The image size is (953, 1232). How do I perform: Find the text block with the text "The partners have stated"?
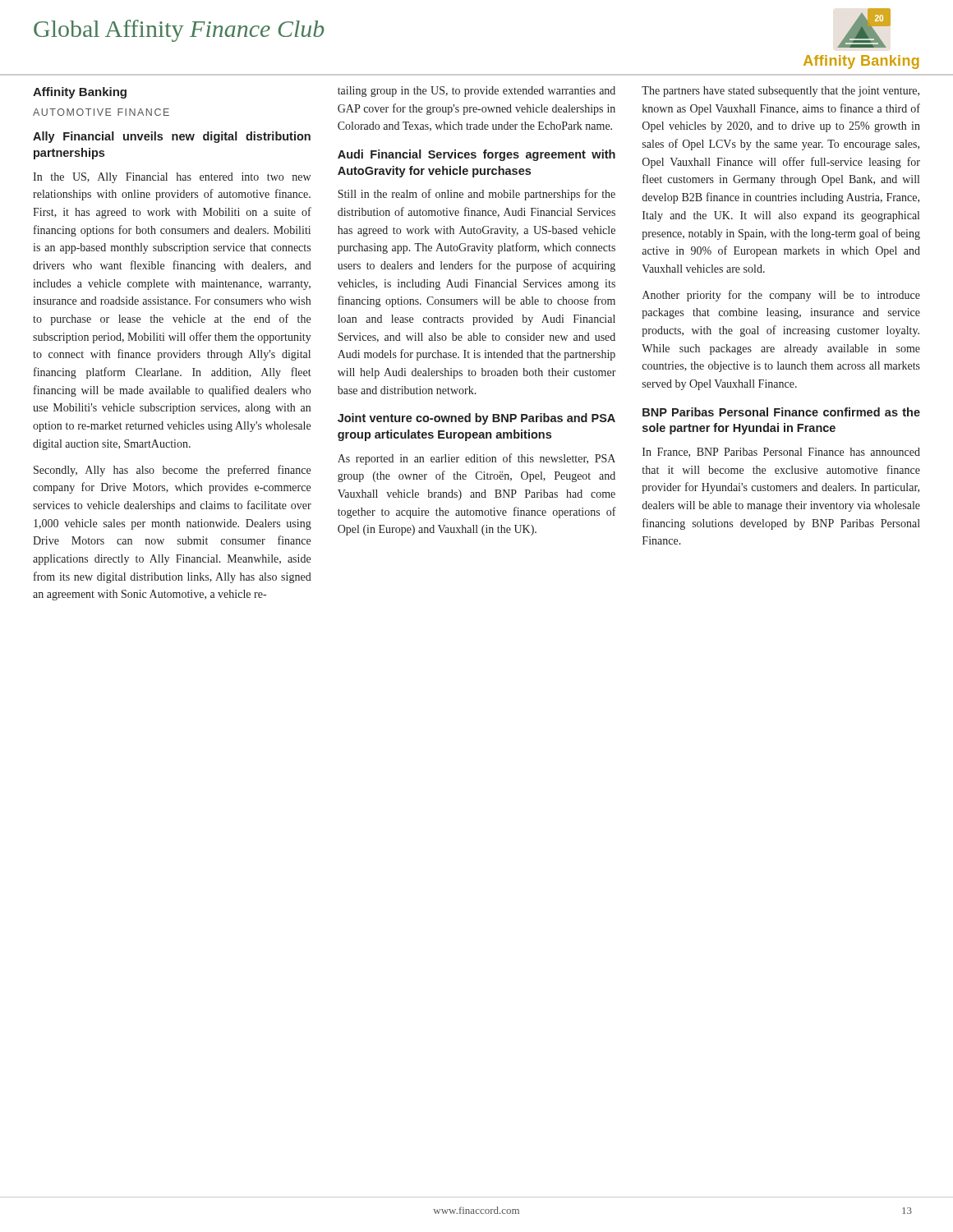[x=781, y=180]
